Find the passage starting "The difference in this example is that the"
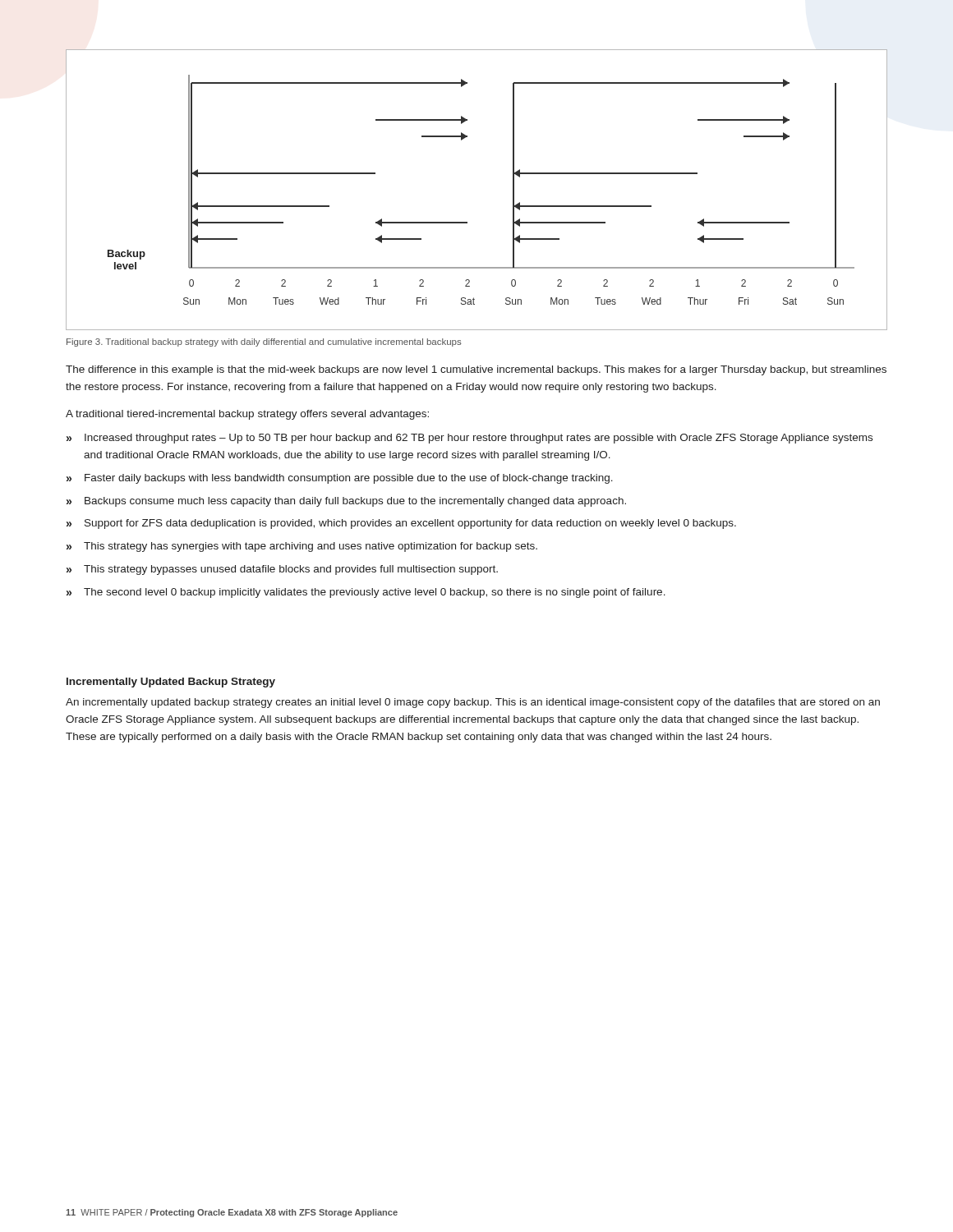 click(x=476, y=378)
